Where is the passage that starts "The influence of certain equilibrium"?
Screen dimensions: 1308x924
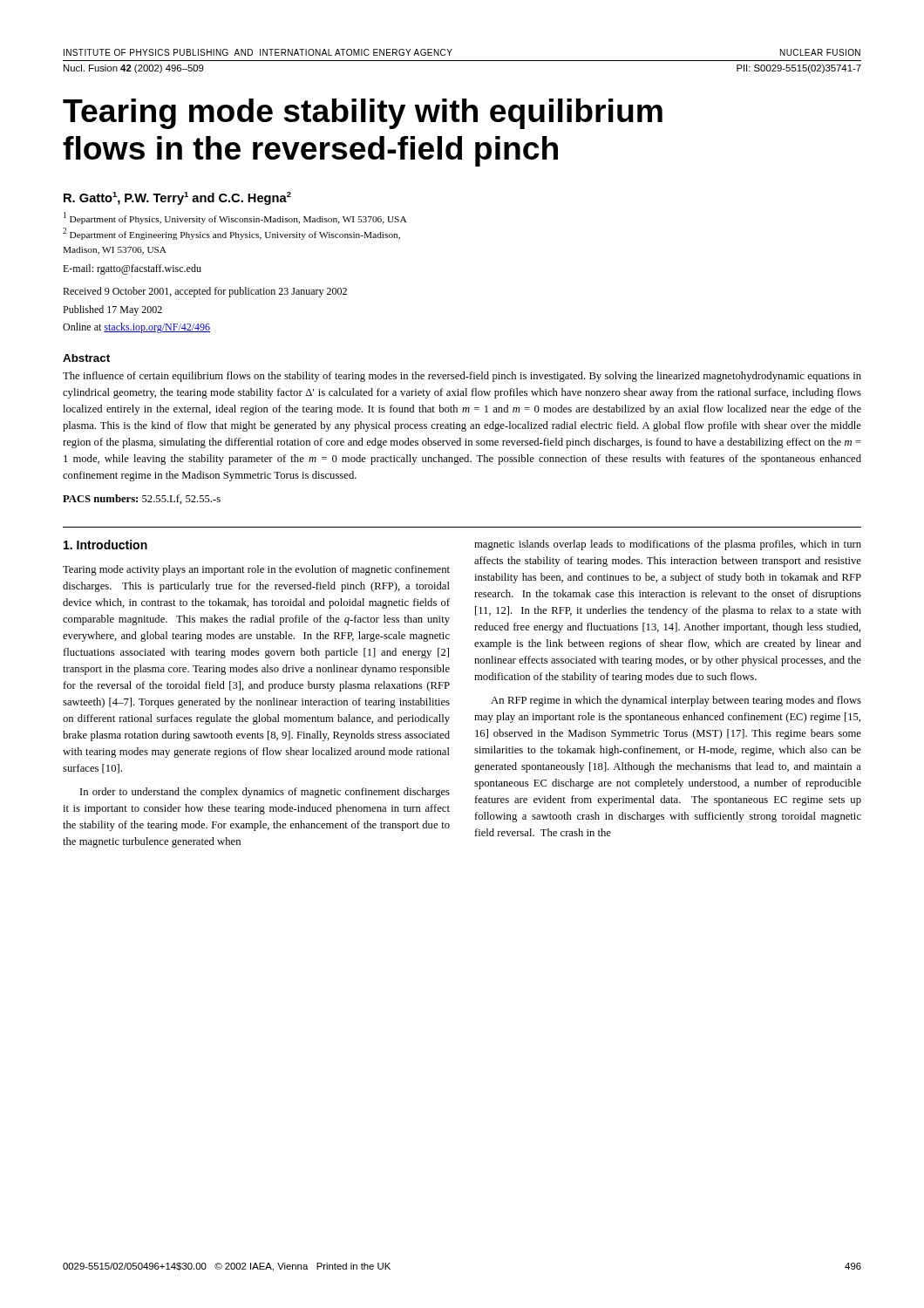[462, 426]
